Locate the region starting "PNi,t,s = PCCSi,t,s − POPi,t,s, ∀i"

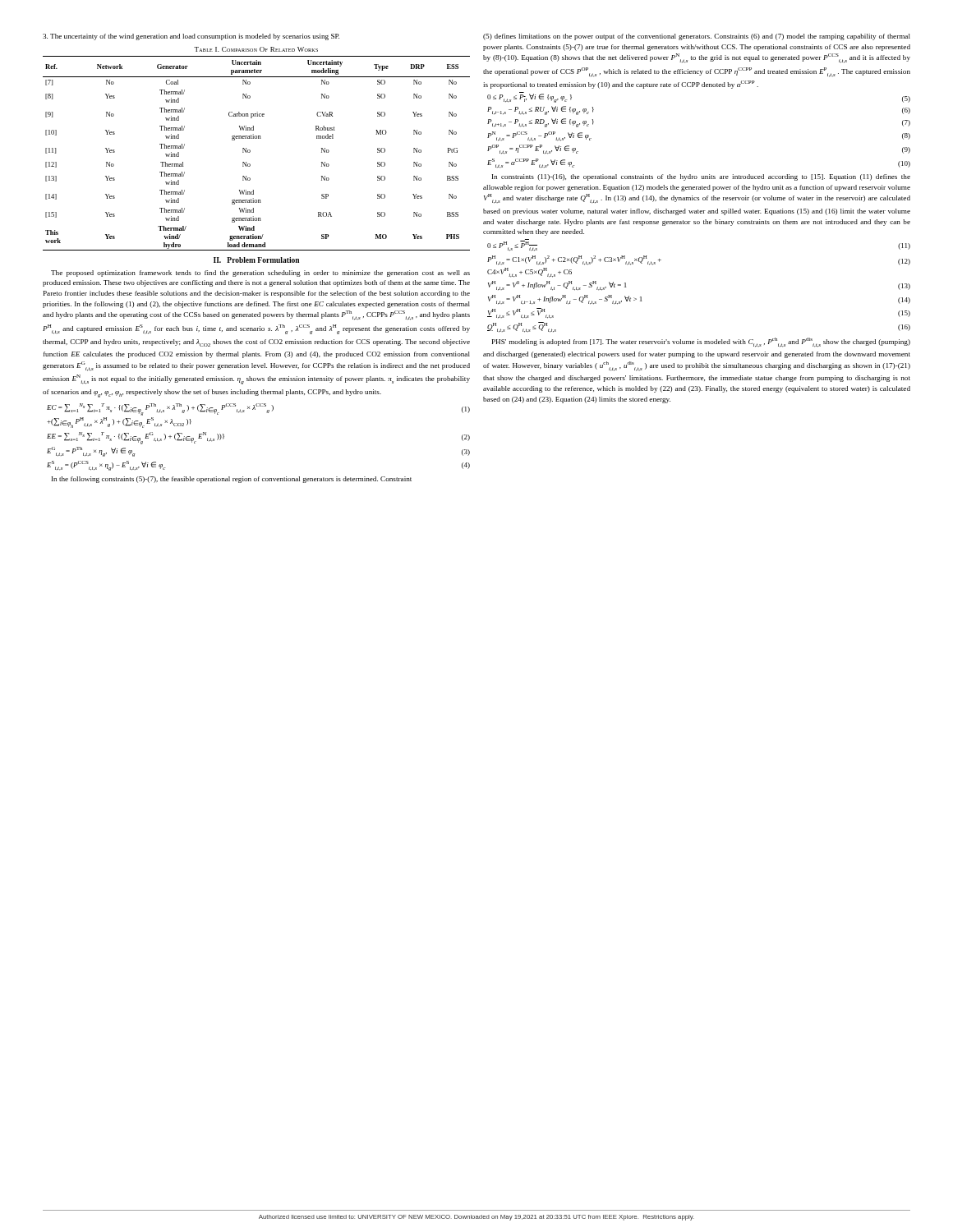[x=548, y=135]
